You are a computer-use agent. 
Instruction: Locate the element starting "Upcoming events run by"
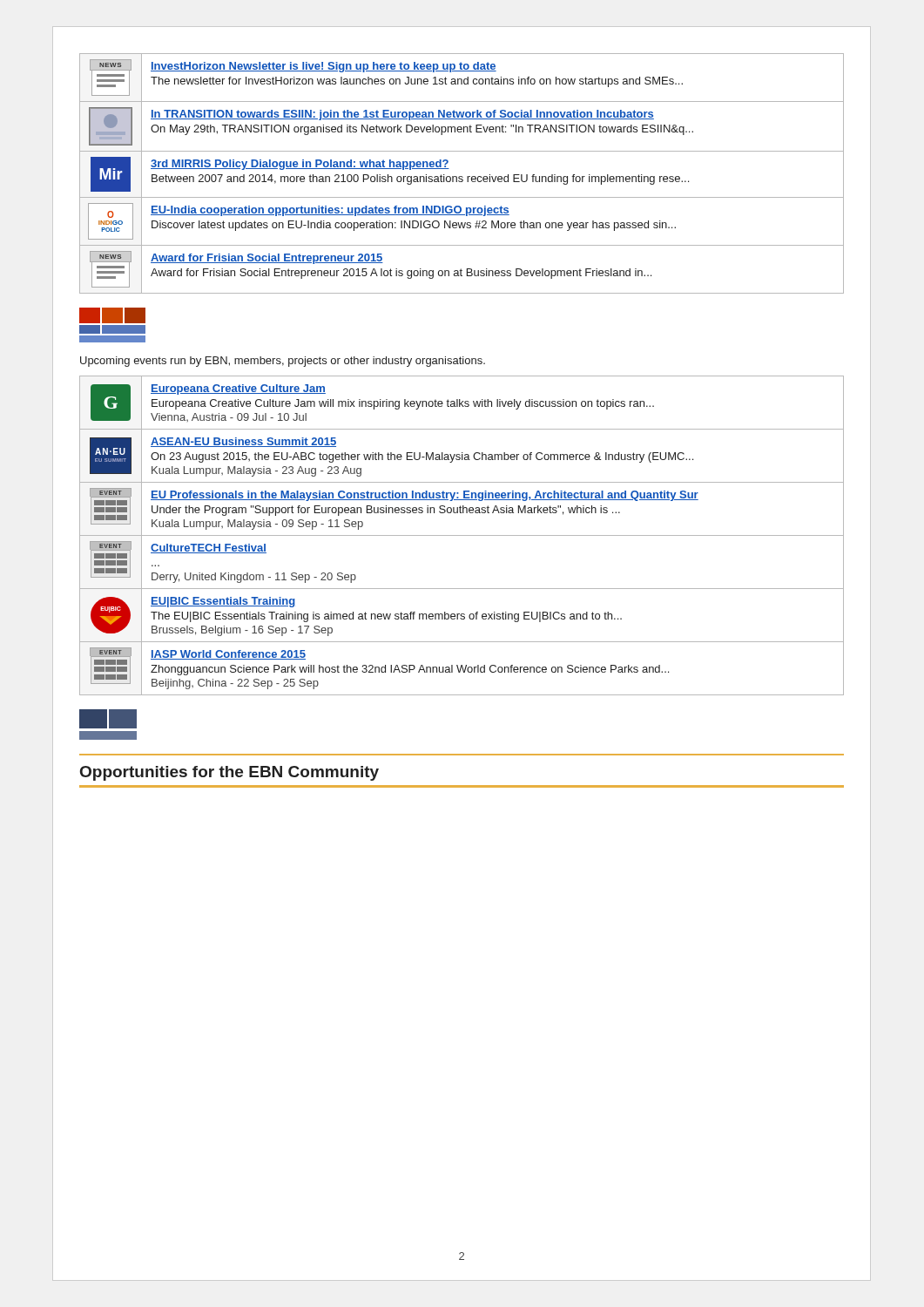pos(283,360)
